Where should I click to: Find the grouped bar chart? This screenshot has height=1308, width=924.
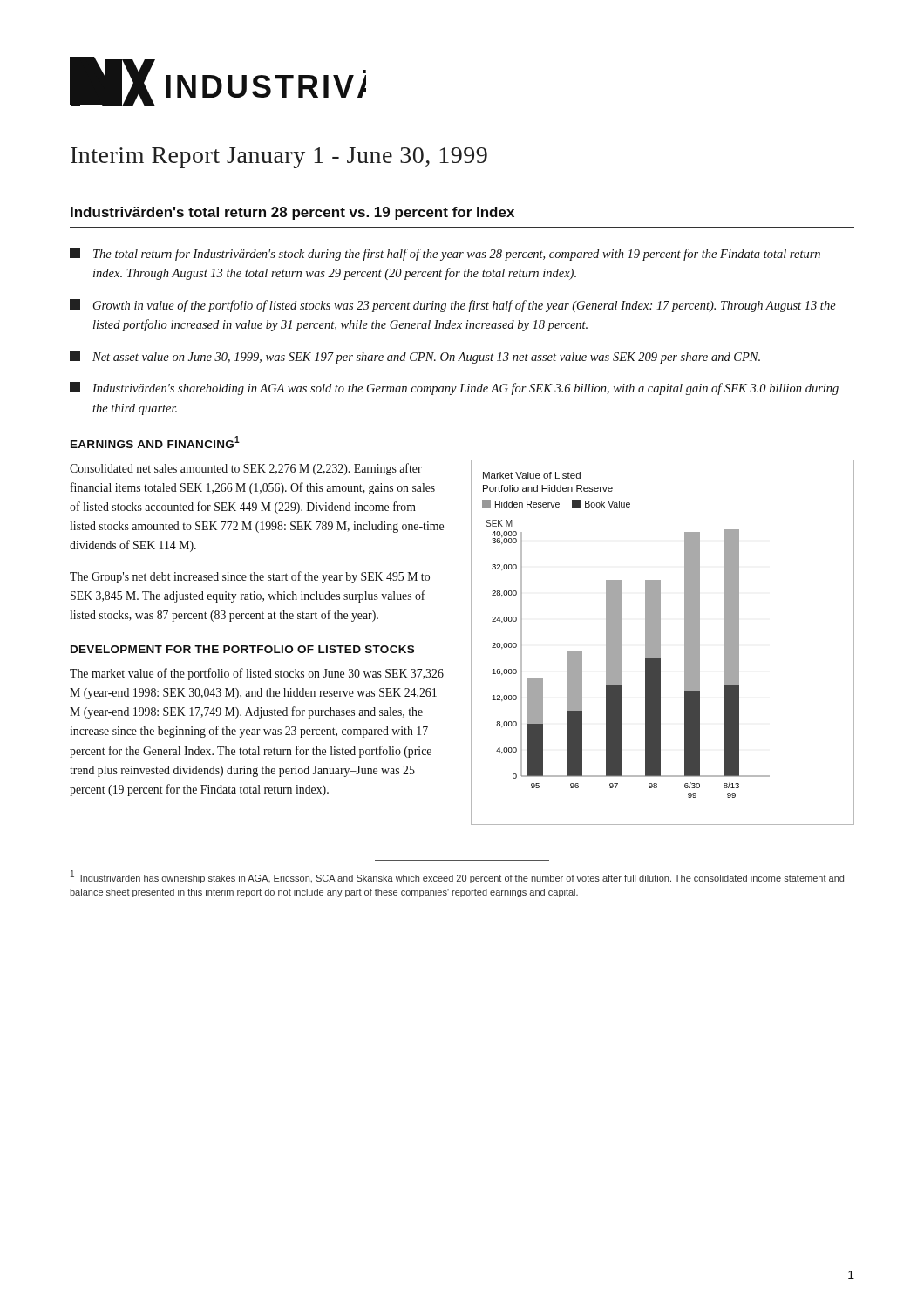click(x=662, y=642)
